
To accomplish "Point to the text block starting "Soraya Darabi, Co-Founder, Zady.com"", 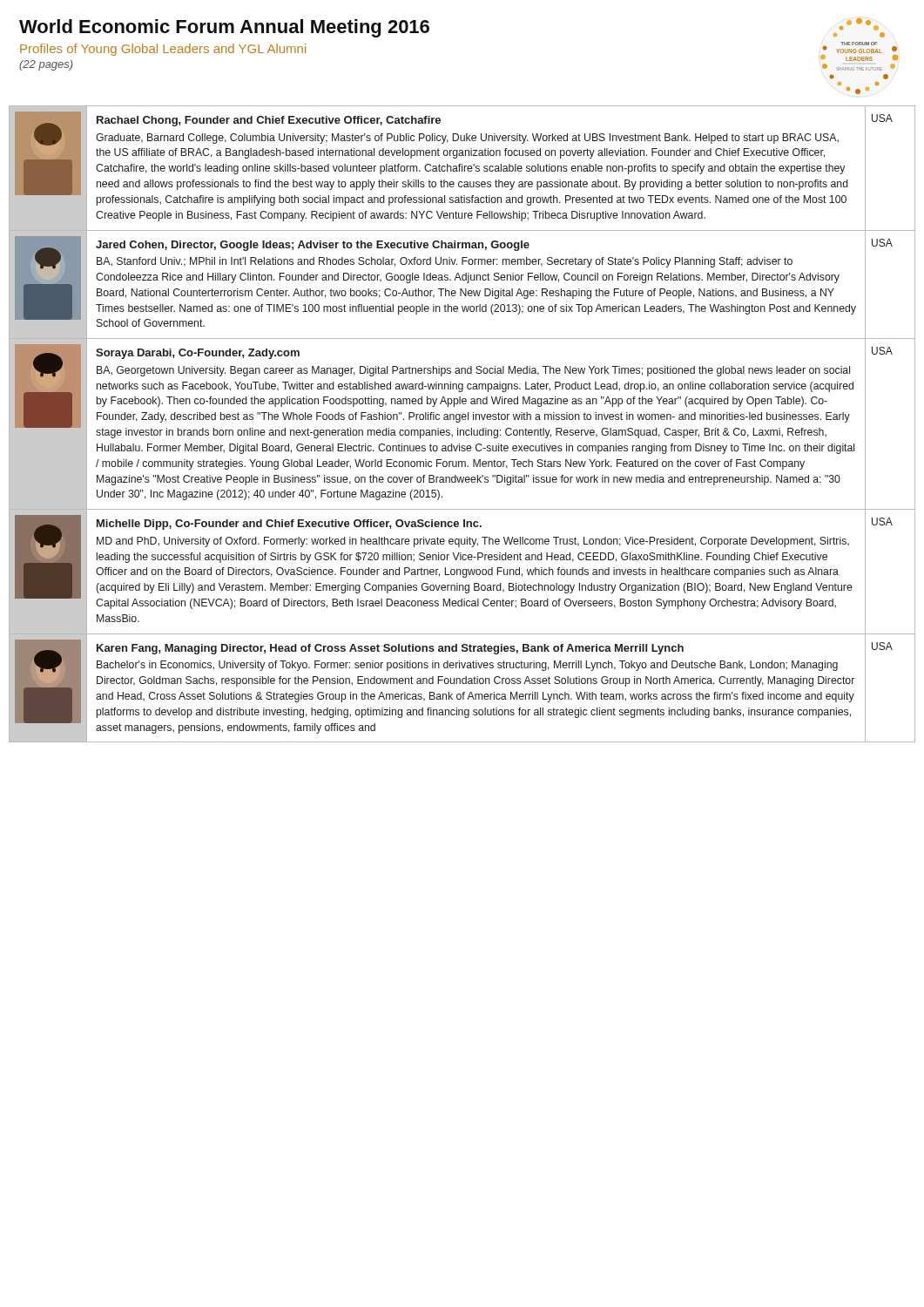I will 198,353.
